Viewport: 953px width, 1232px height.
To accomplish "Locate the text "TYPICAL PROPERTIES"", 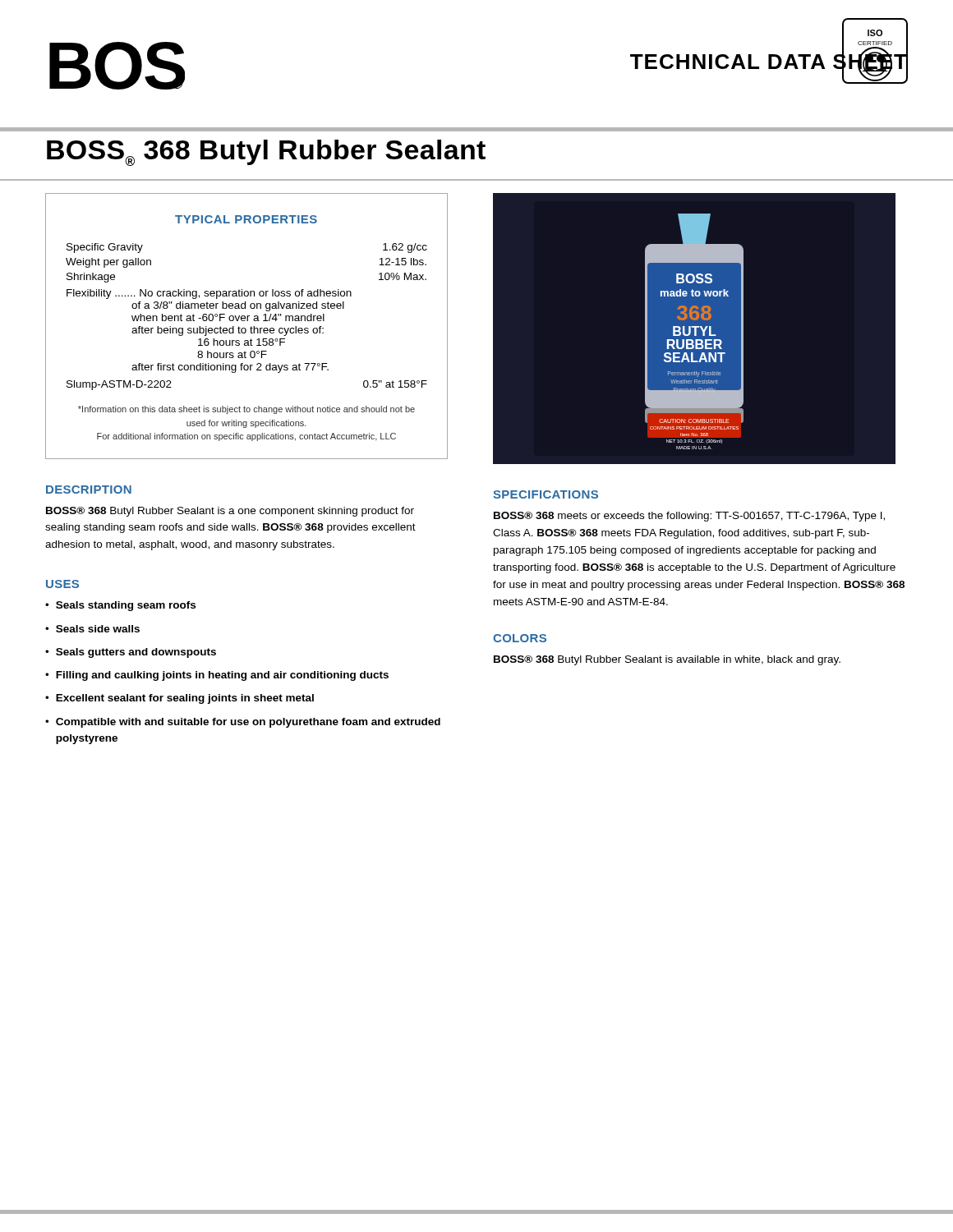I will click(x=246, y=219).
